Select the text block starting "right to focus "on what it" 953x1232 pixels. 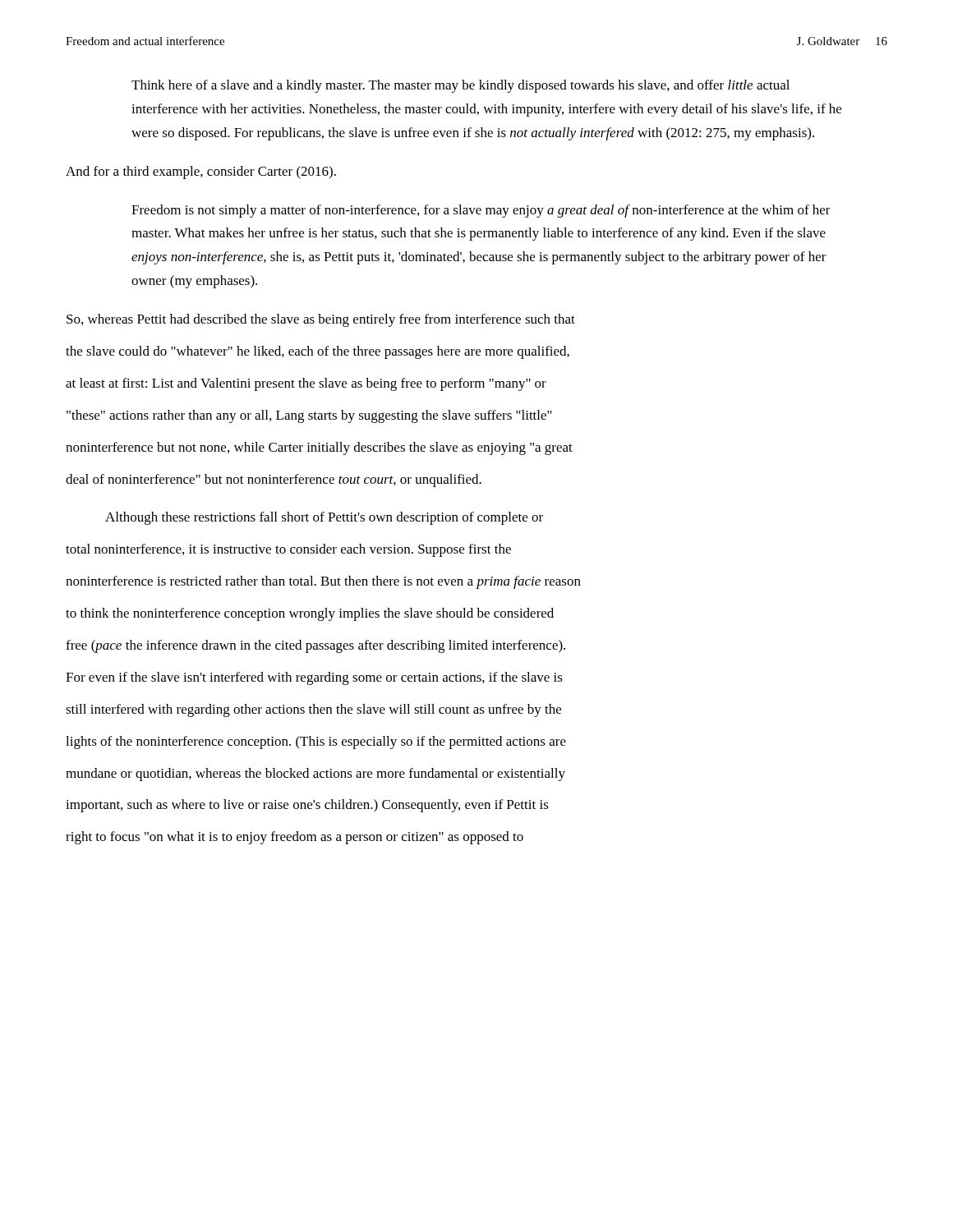[x=295, y=837]
